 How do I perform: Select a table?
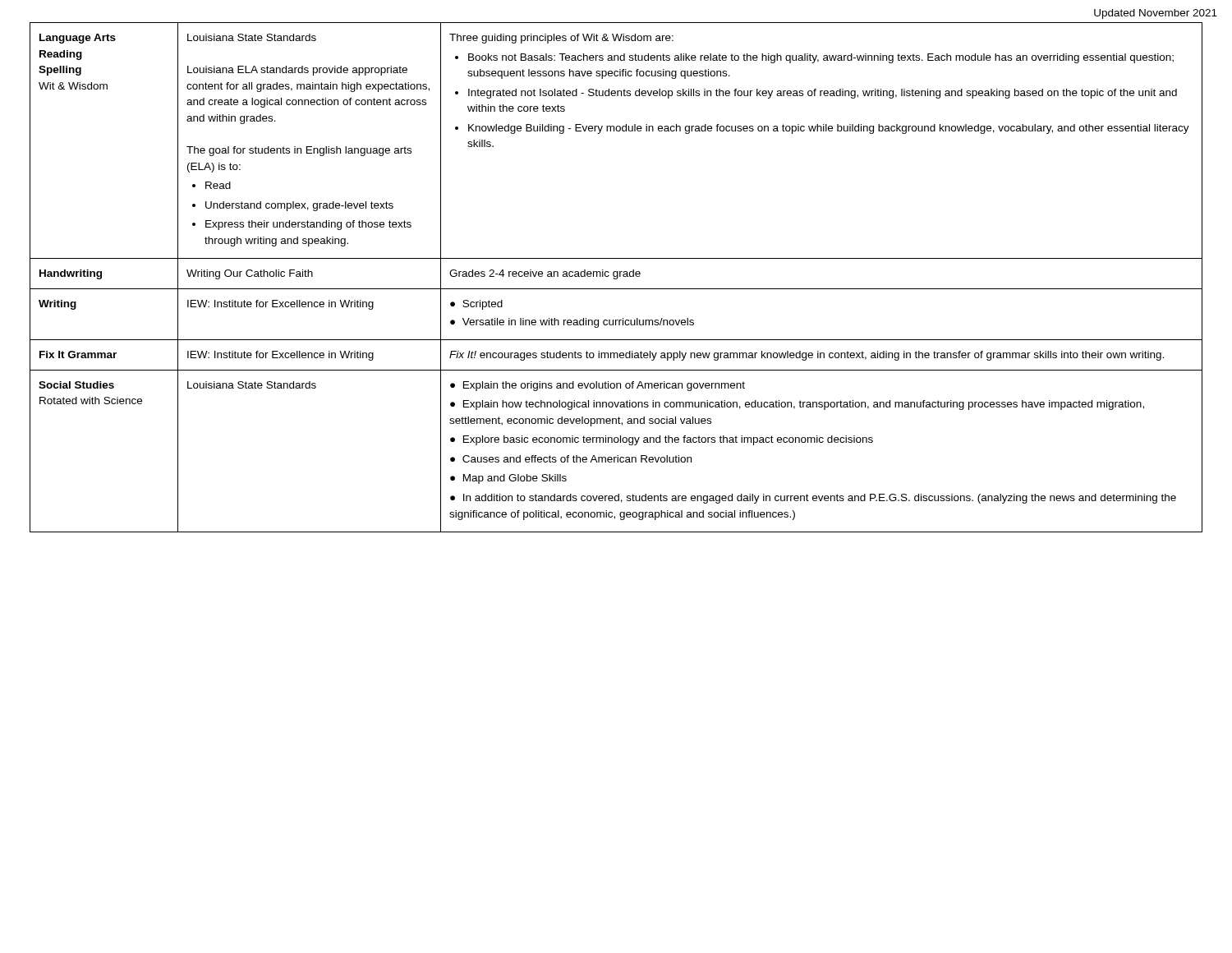616,277
